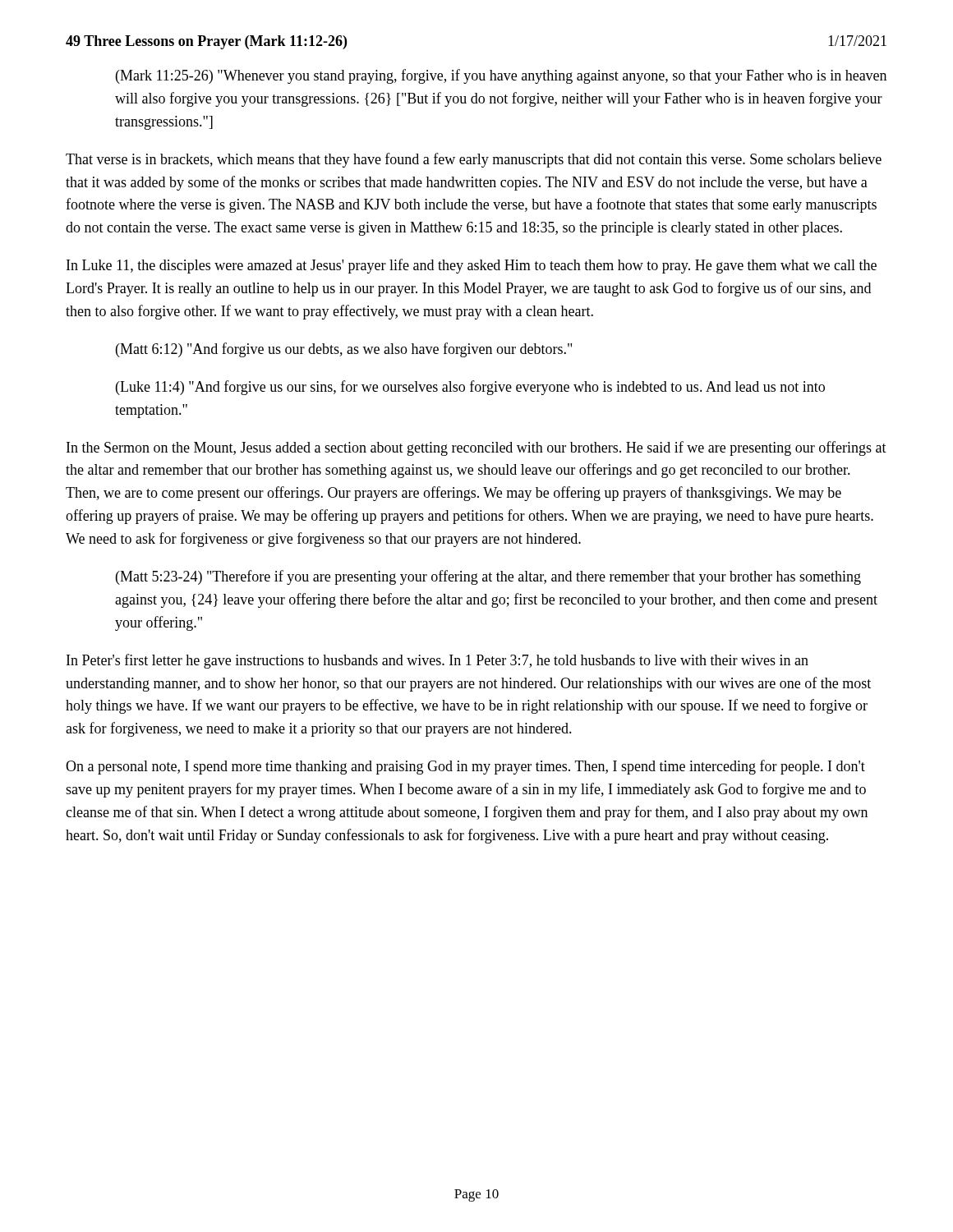This screenshot has width=953, height=1232.
Task: Point to the block beginning "In Luke 11, the disciples were amazed"
Action: pyautogui.click(x=471, y=288)
